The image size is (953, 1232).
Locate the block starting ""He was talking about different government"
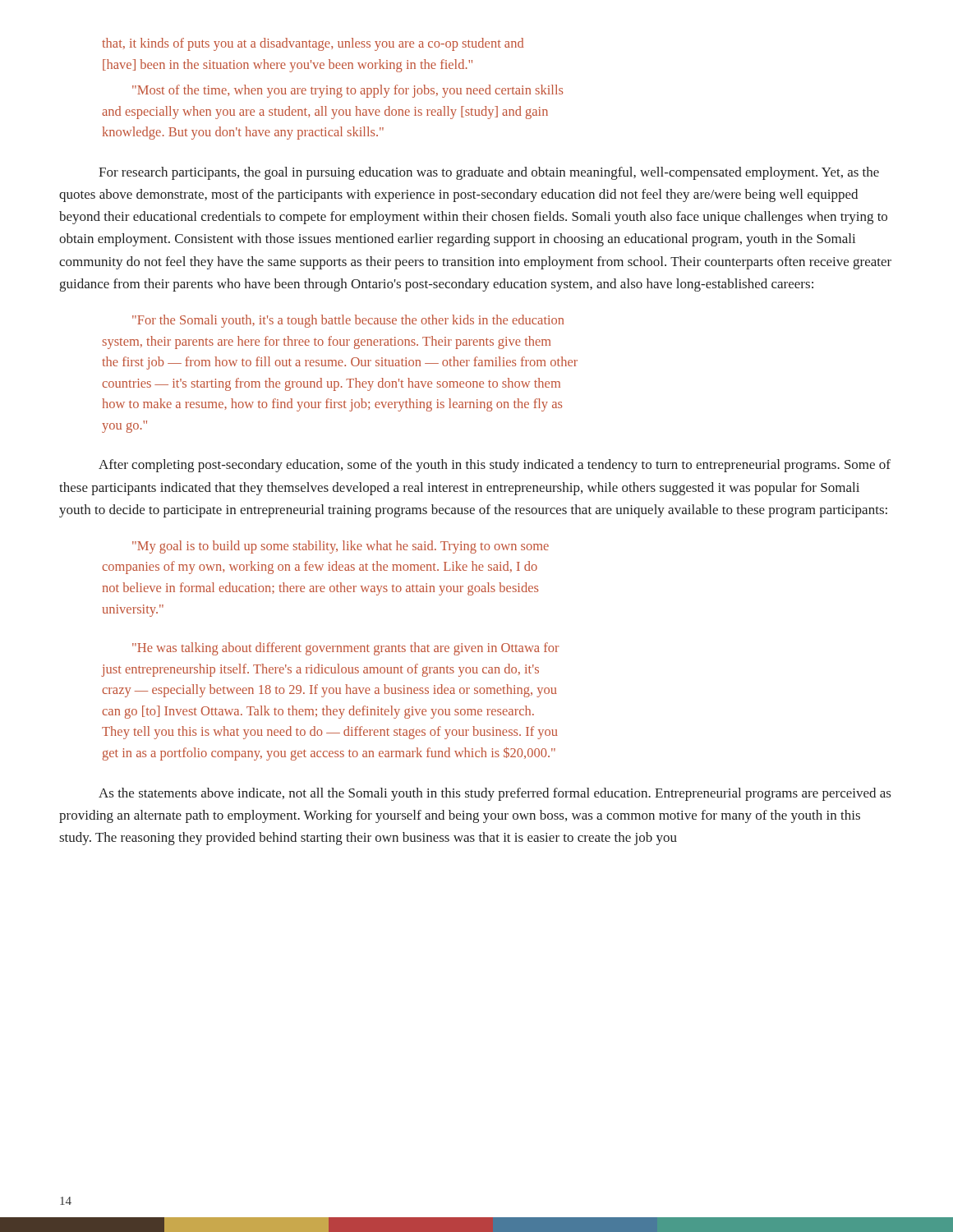331,700
